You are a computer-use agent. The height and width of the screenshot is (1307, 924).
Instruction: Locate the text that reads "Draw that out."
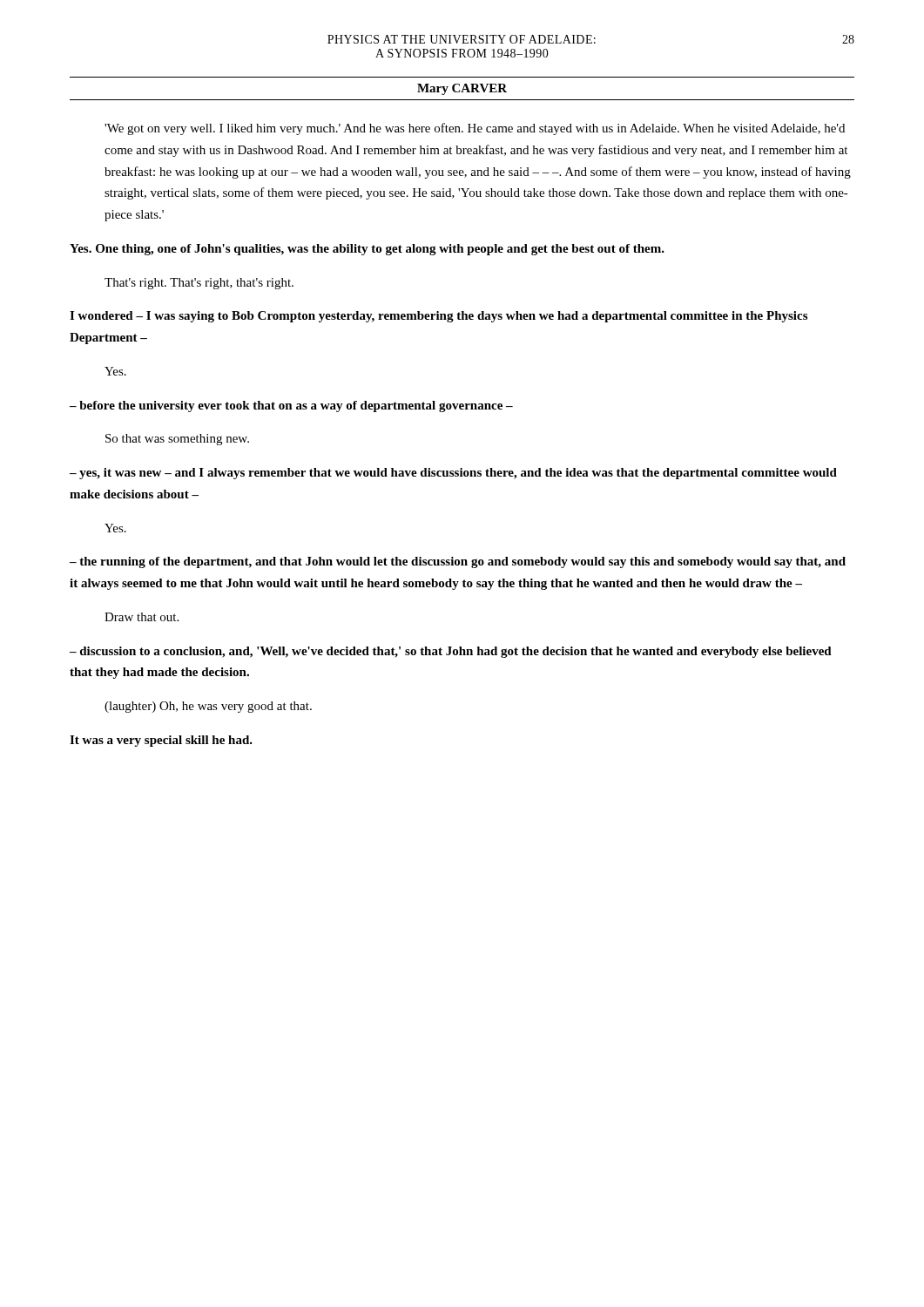(142, 617)
